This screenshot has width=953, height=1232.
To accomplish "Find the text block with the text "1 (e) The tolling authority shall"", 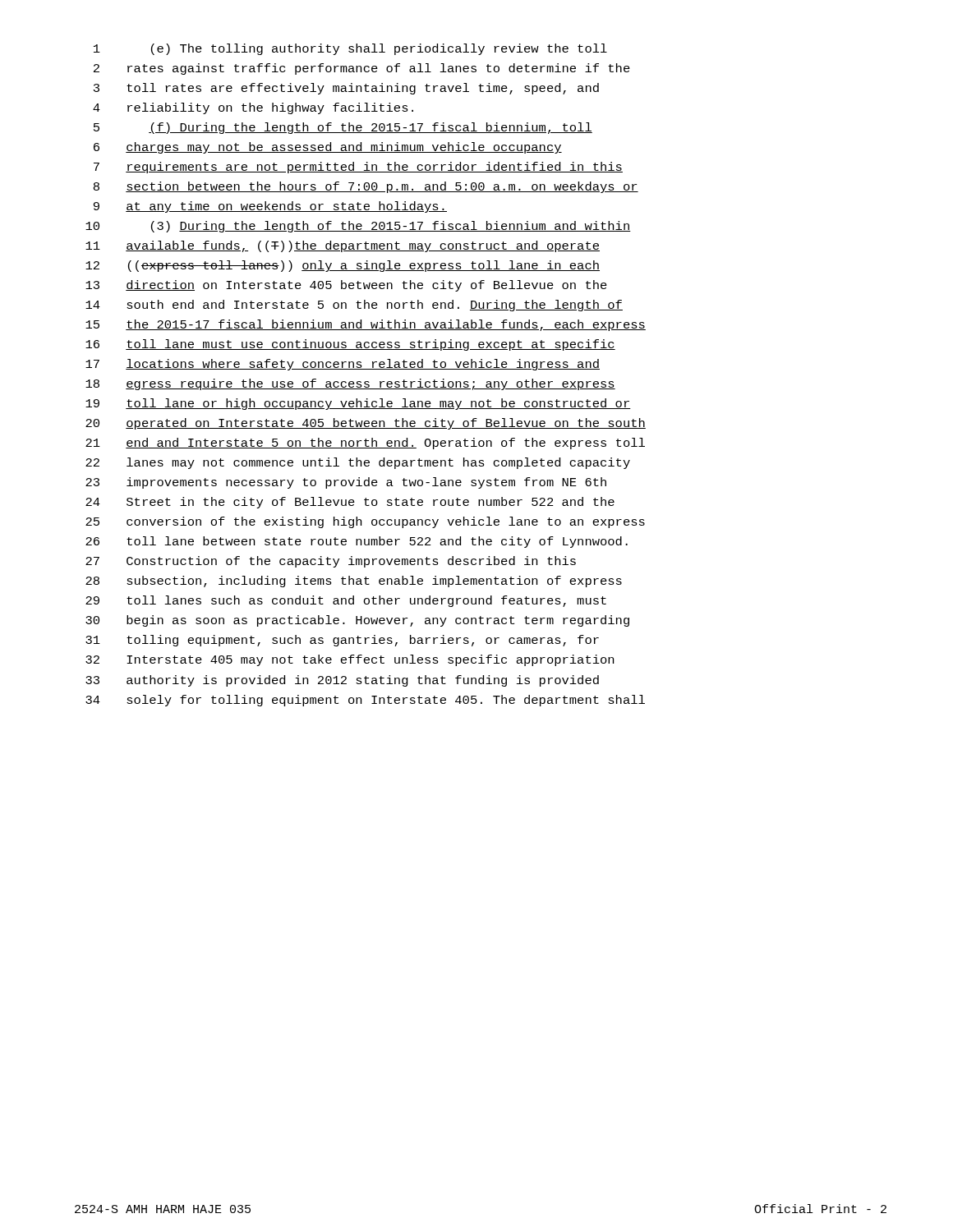I will pos(481,79).
